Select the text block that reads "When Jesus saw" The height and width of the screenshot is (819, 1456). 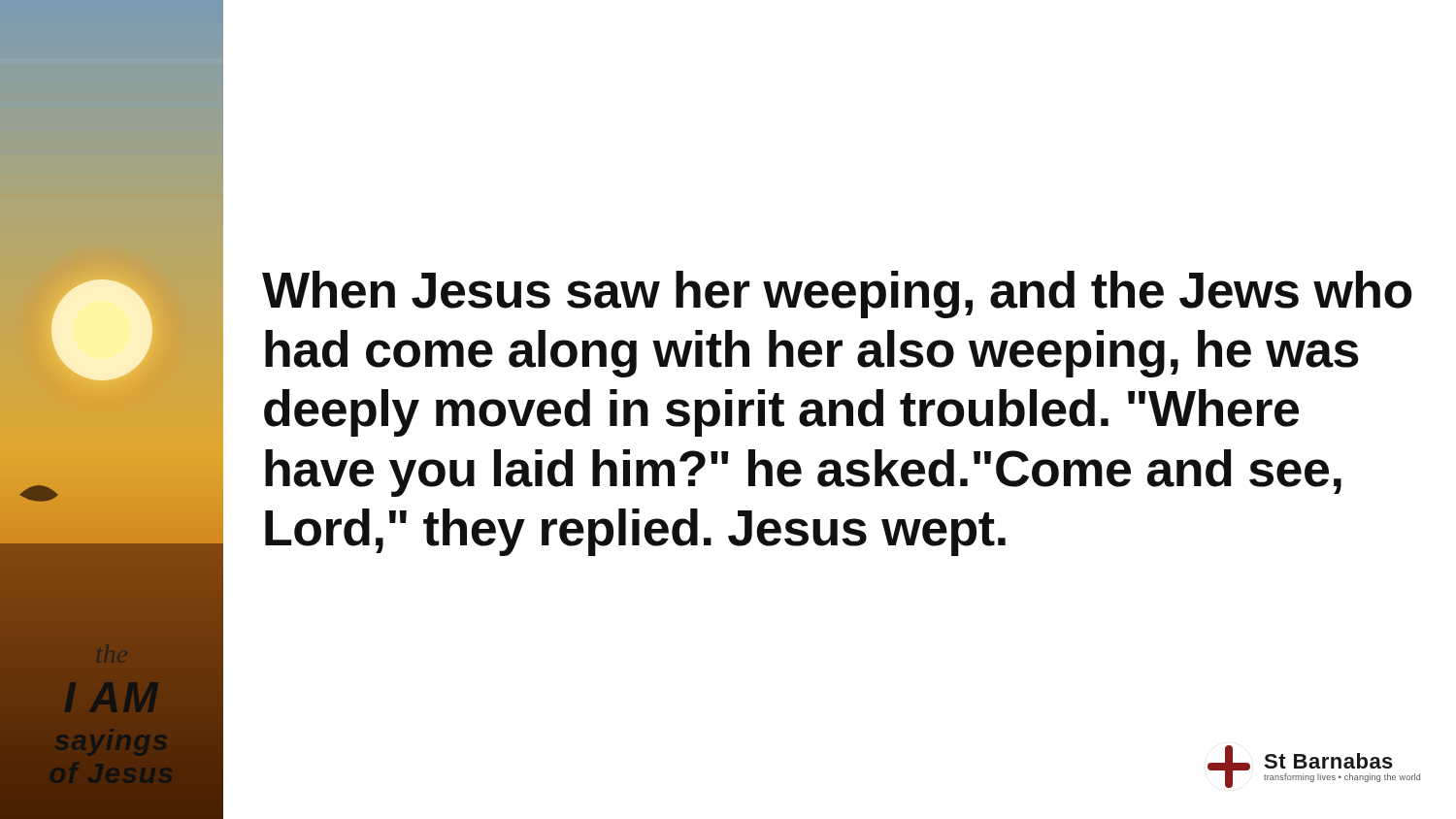pos(838,409)
